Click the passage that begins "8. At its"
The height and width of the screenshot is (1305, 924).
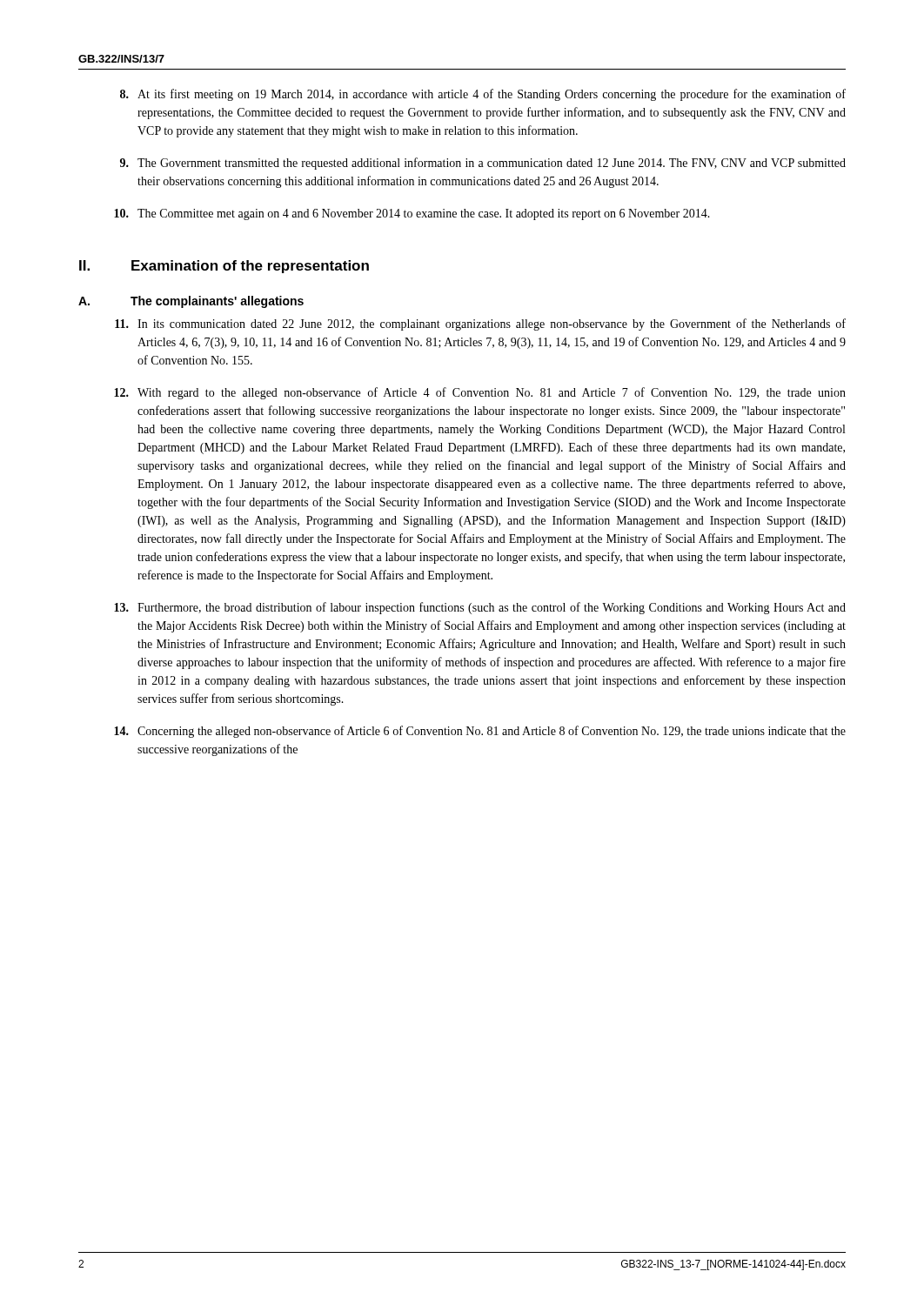coord(462,113)
